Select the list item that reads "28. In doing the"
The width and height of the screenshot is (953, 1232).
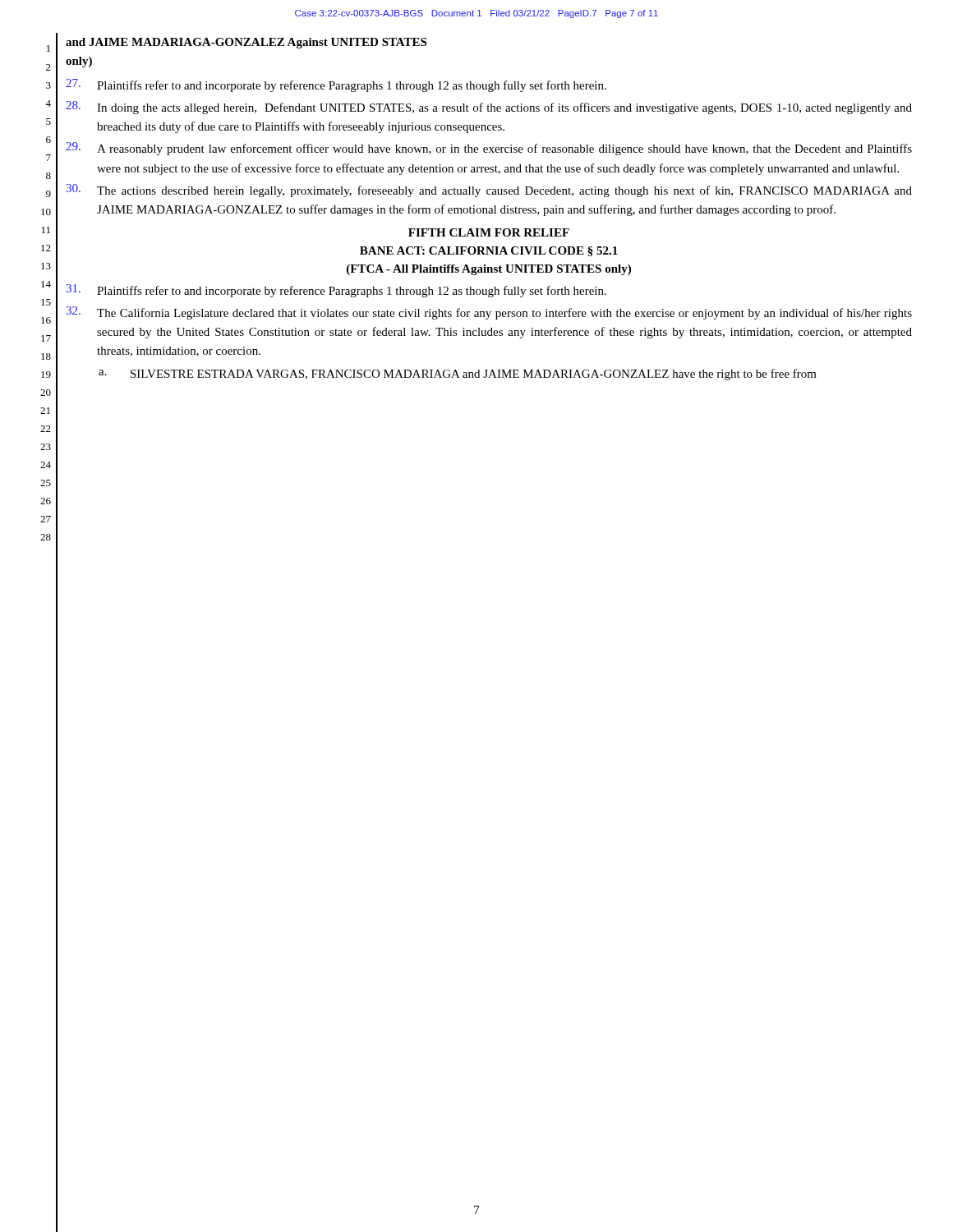pyautogui.click(x=489, y=117)
